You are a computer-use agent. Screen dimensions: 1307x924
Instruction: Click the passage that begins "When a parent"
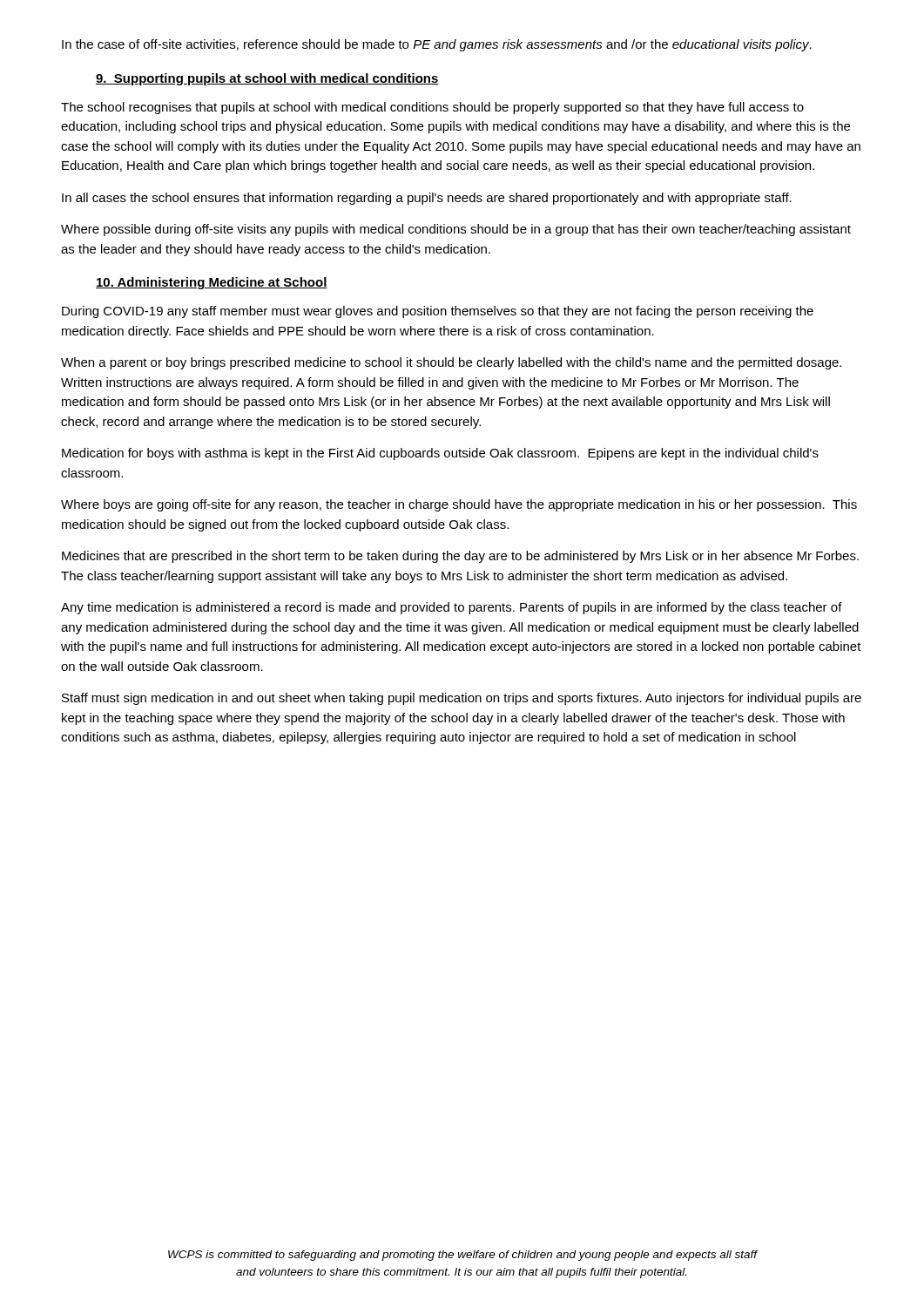coord(452,391)
